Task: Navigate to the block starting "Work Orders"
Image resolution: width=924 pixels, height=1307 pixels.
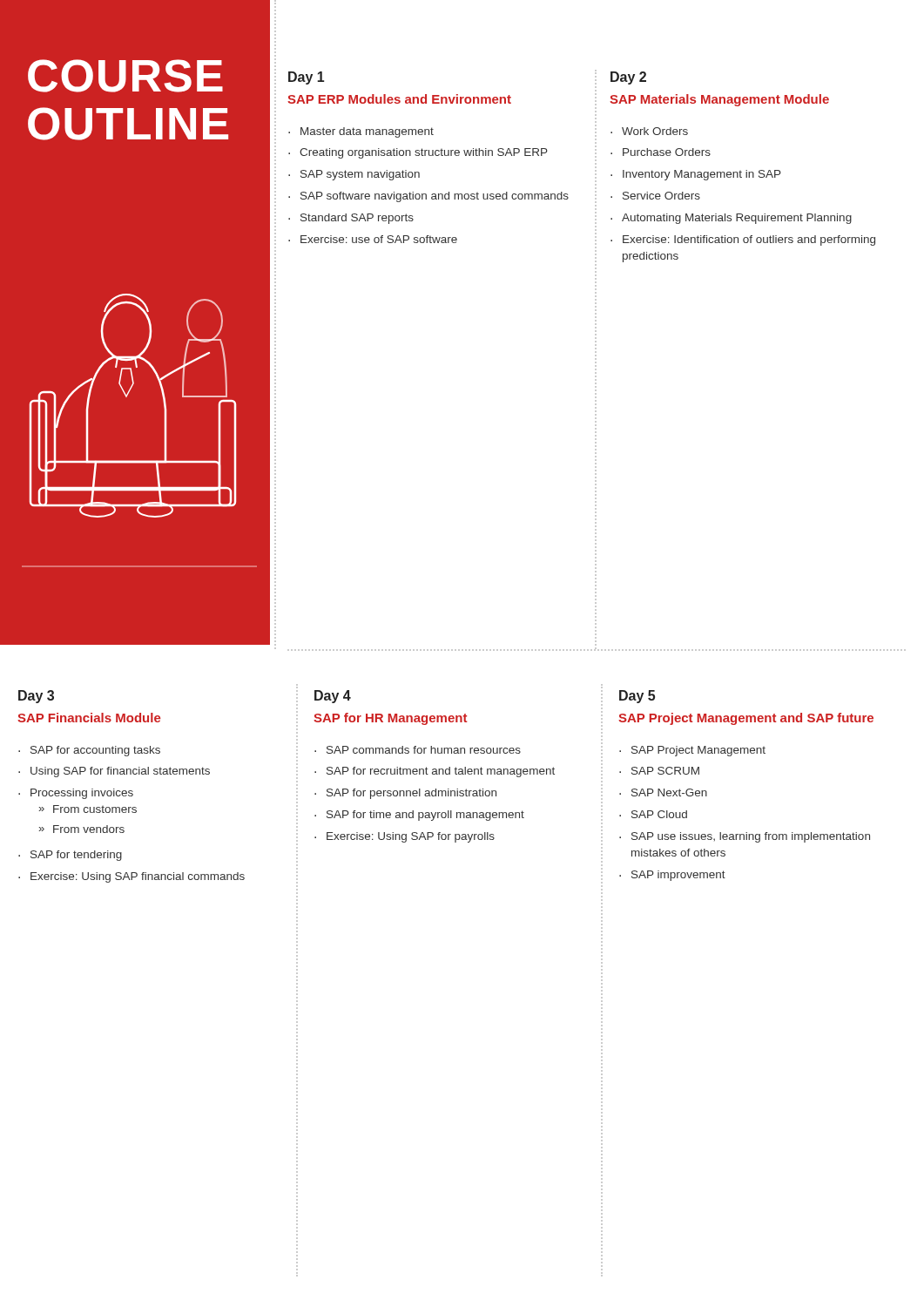Action: [x=655, y=131]
